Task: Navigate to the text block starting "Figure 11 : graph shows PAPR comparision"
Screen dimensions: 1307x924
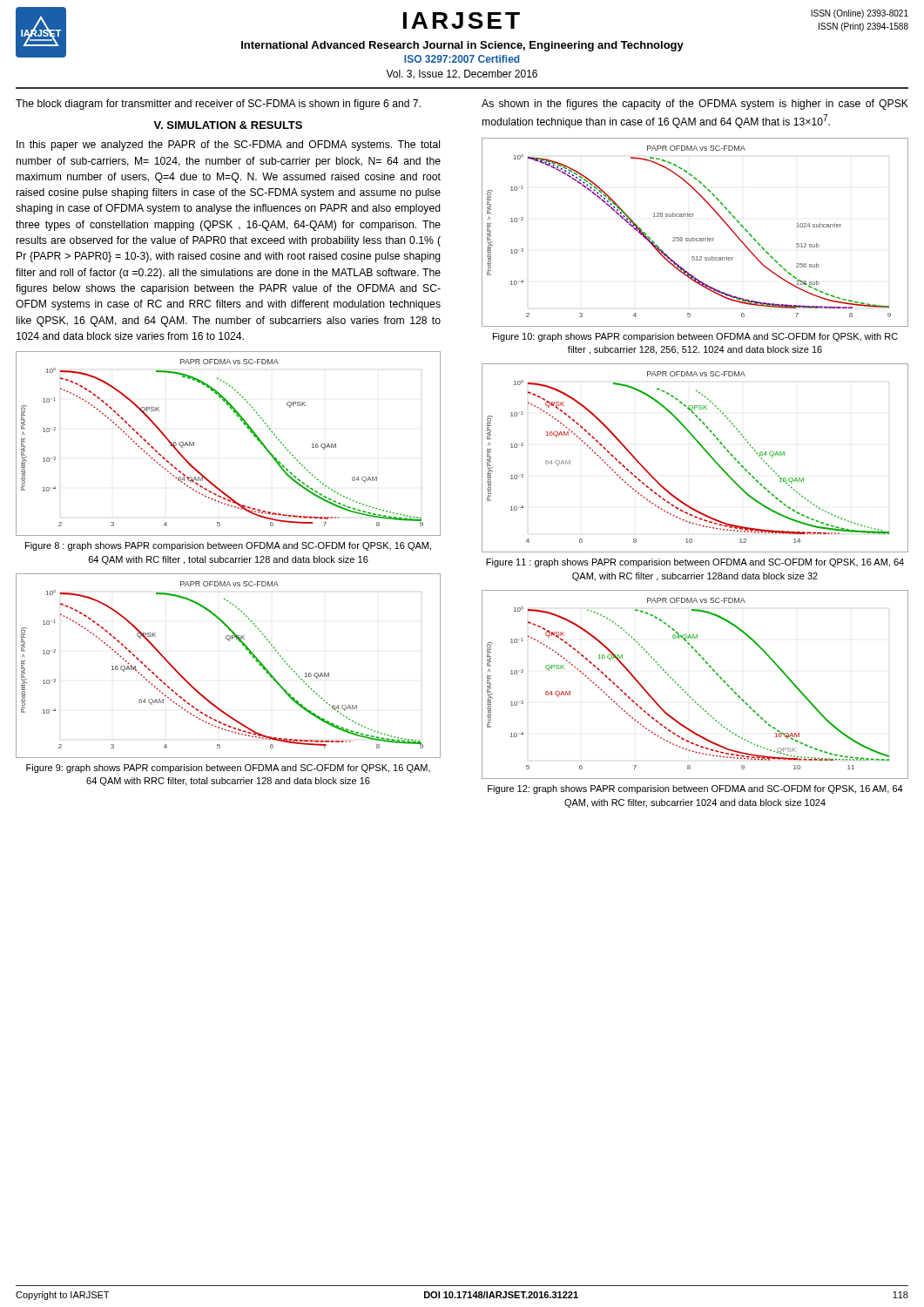Action: tap(695, 569)
